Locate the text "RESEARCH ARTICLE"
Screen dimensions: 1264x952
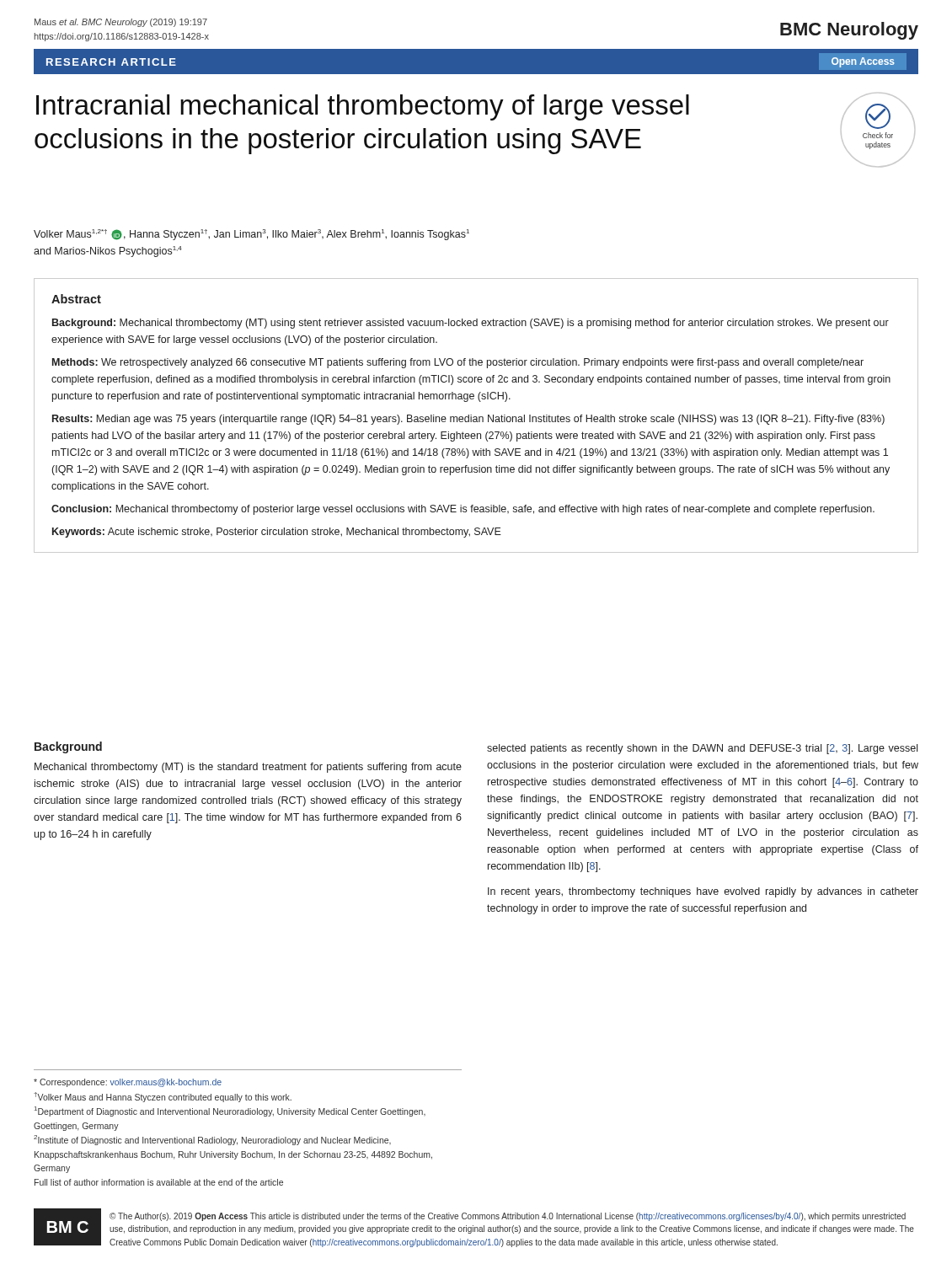point(111,62)
